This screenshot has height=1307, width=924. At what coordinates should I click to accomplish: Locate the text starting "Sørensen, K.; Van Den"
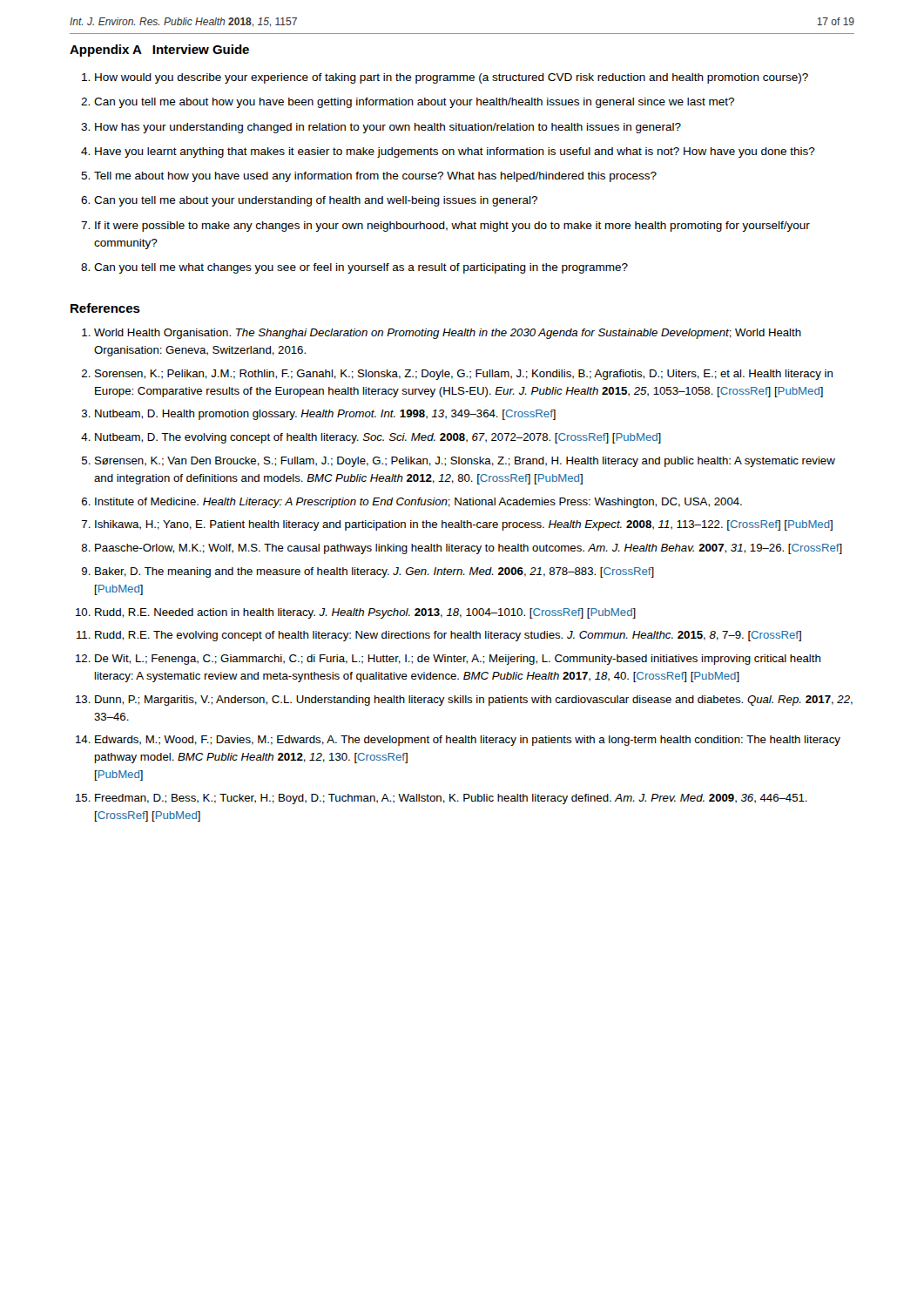464,469
